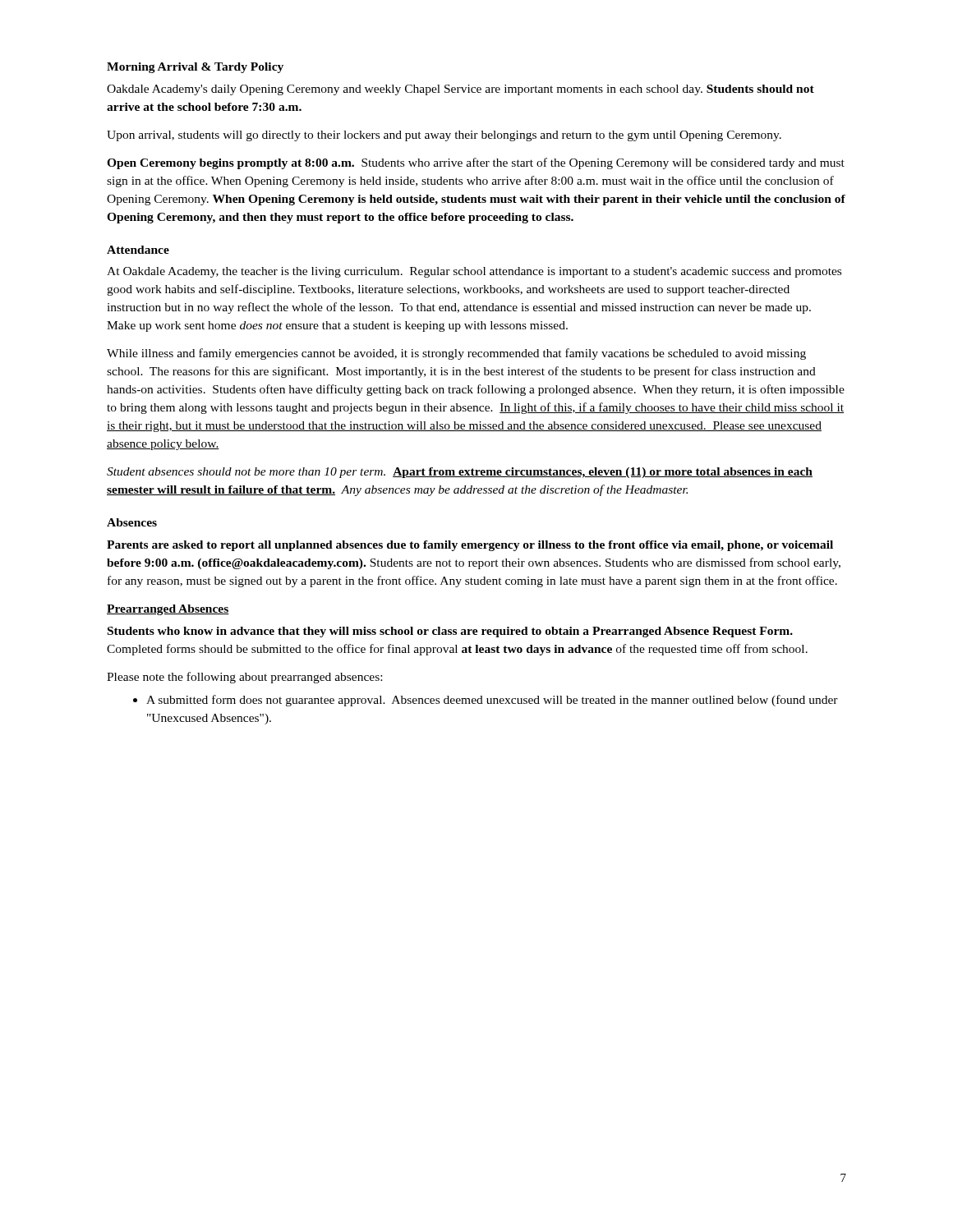Screen dimensions: 1232x953
Task: Point to the block beginning "Students who know"
Action: [x=457, y=639]
